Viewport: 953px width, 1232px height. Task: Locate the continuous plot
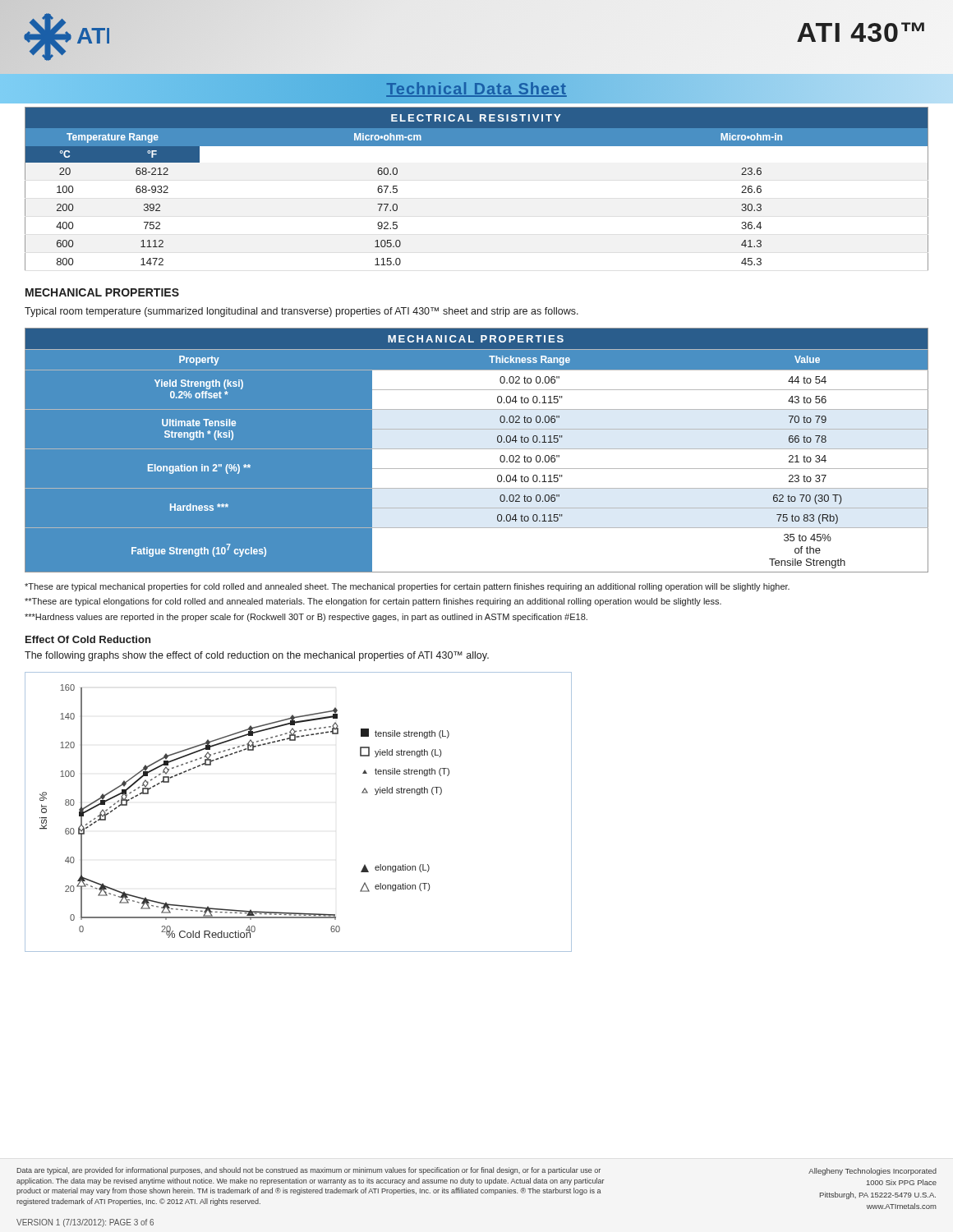point(298,812)
